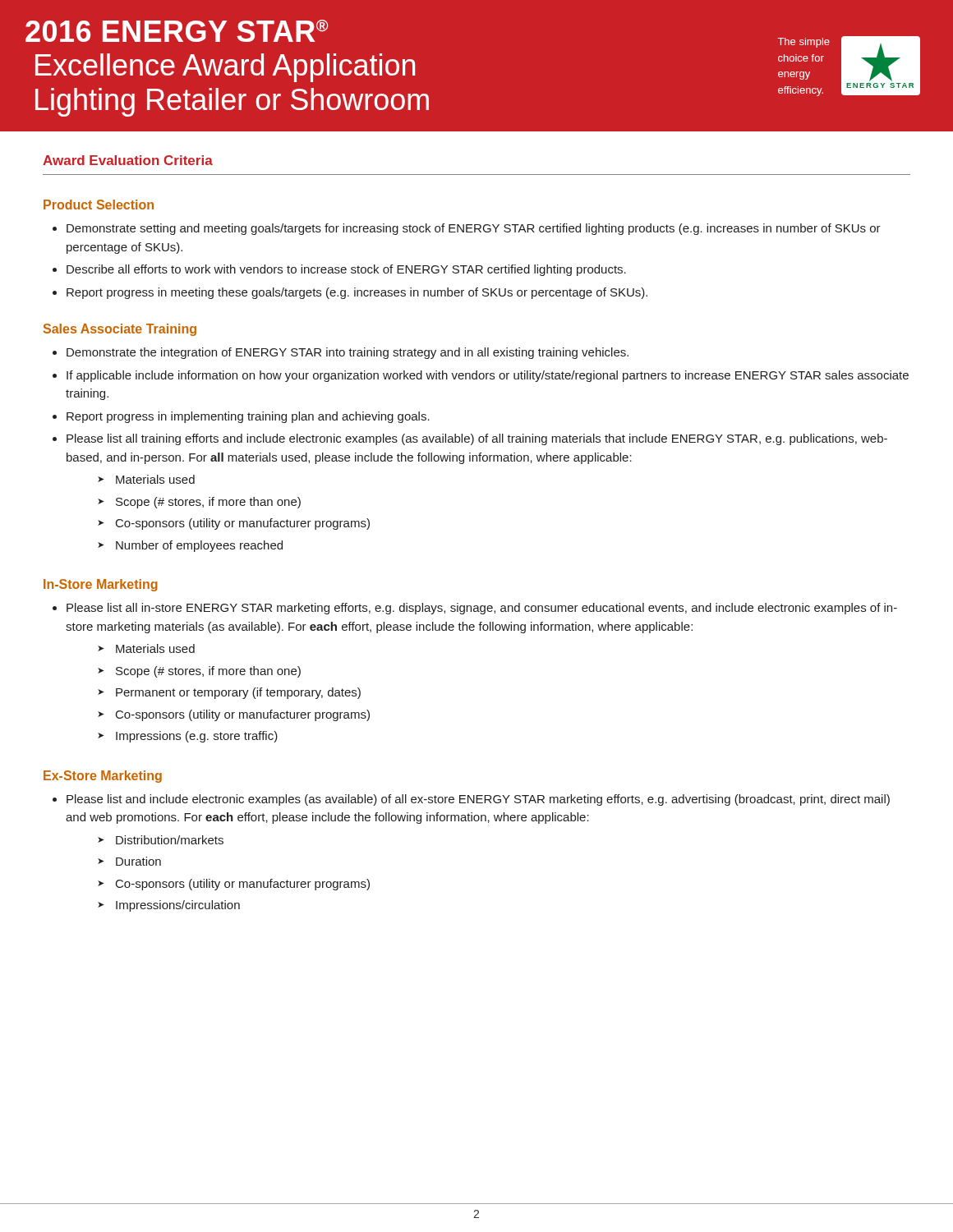Image resolution: width=953 pixels, height=1232 pixels.
Task: Click on the list item that reads "Report progress in implementing training plan and achieving"
Action: coord(241,417)
